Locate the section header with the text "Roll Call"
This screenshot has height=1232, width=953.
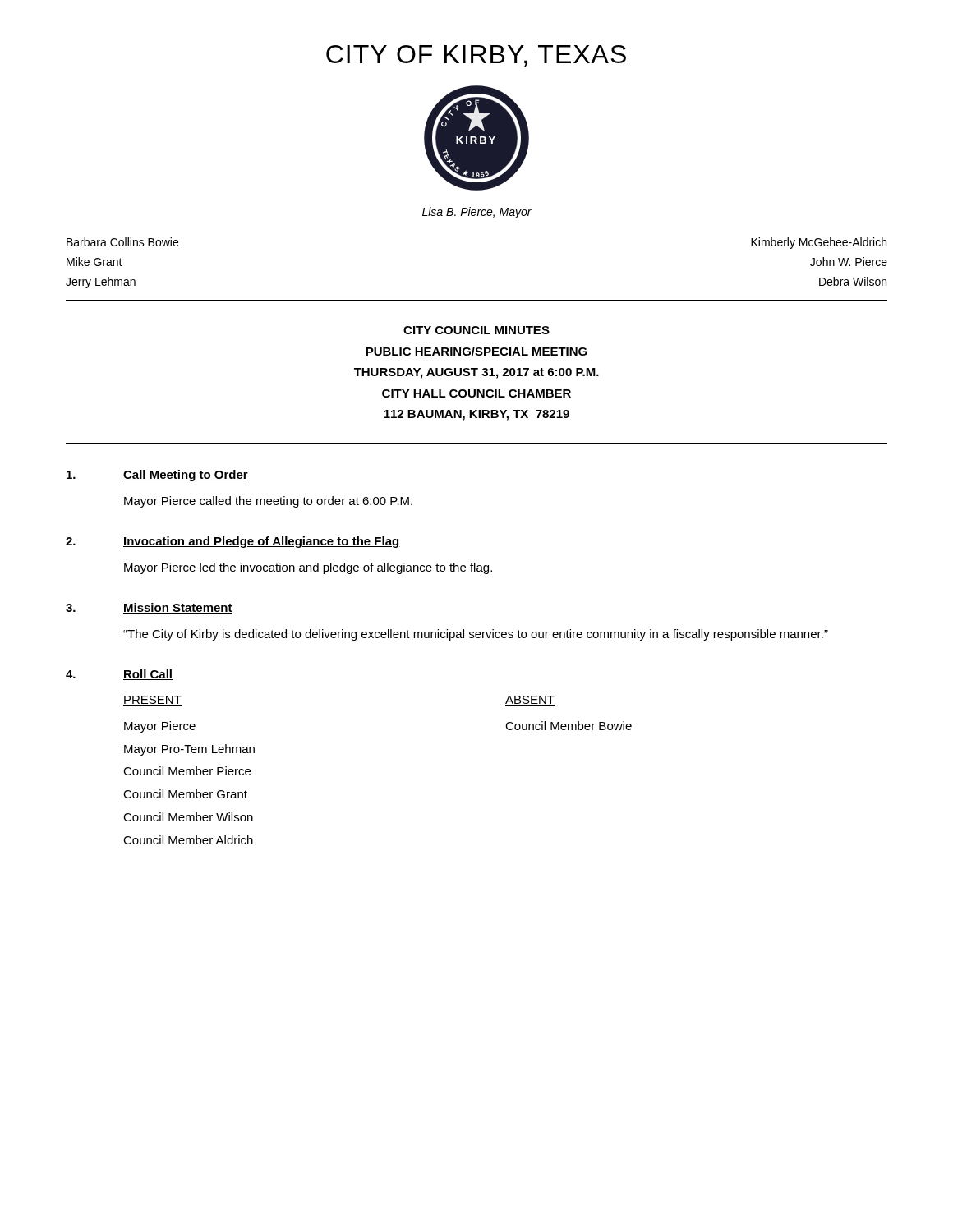(x=148, y=674)
